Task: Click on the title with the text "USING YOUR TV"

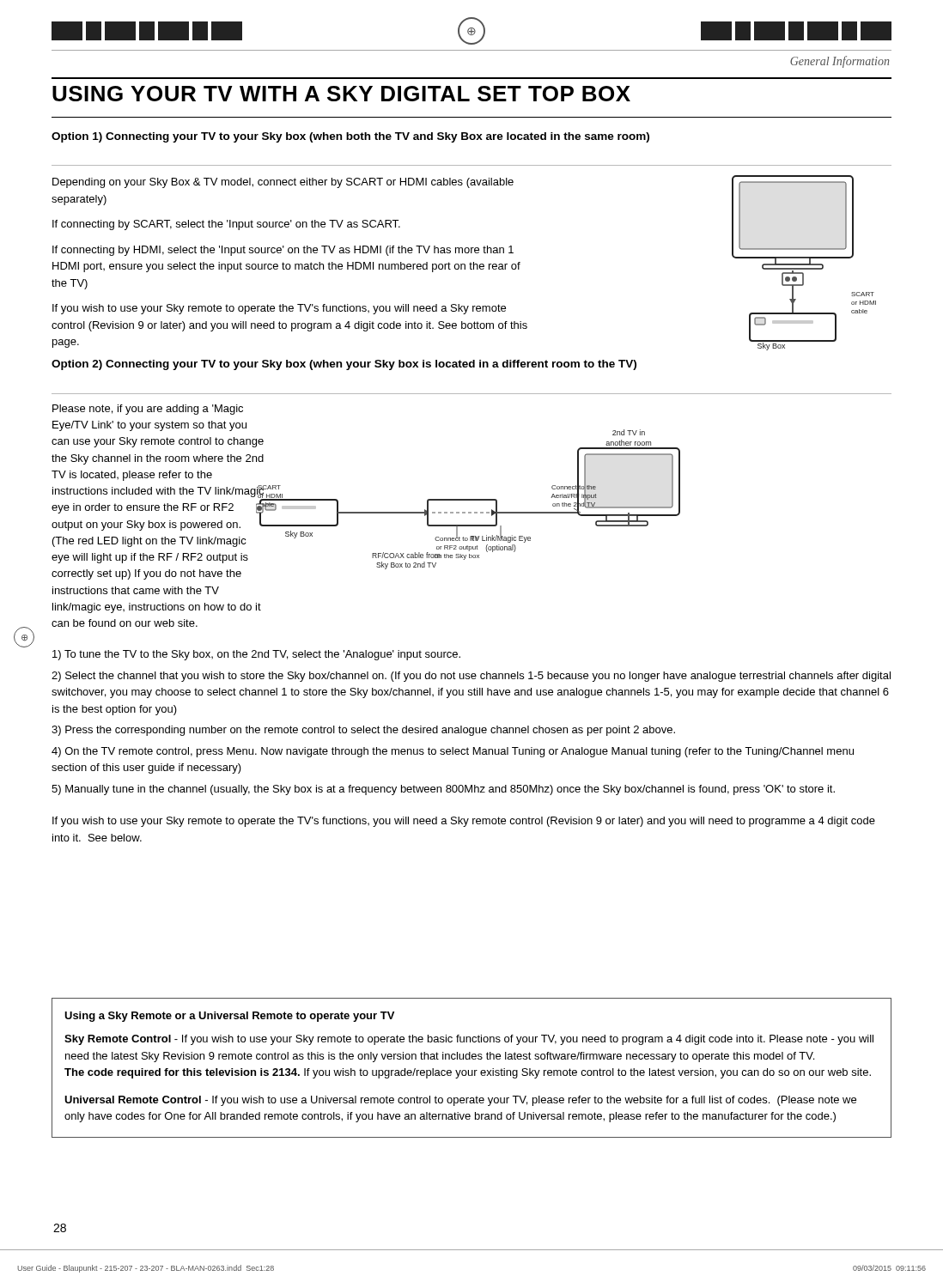Action: point(472,94)
